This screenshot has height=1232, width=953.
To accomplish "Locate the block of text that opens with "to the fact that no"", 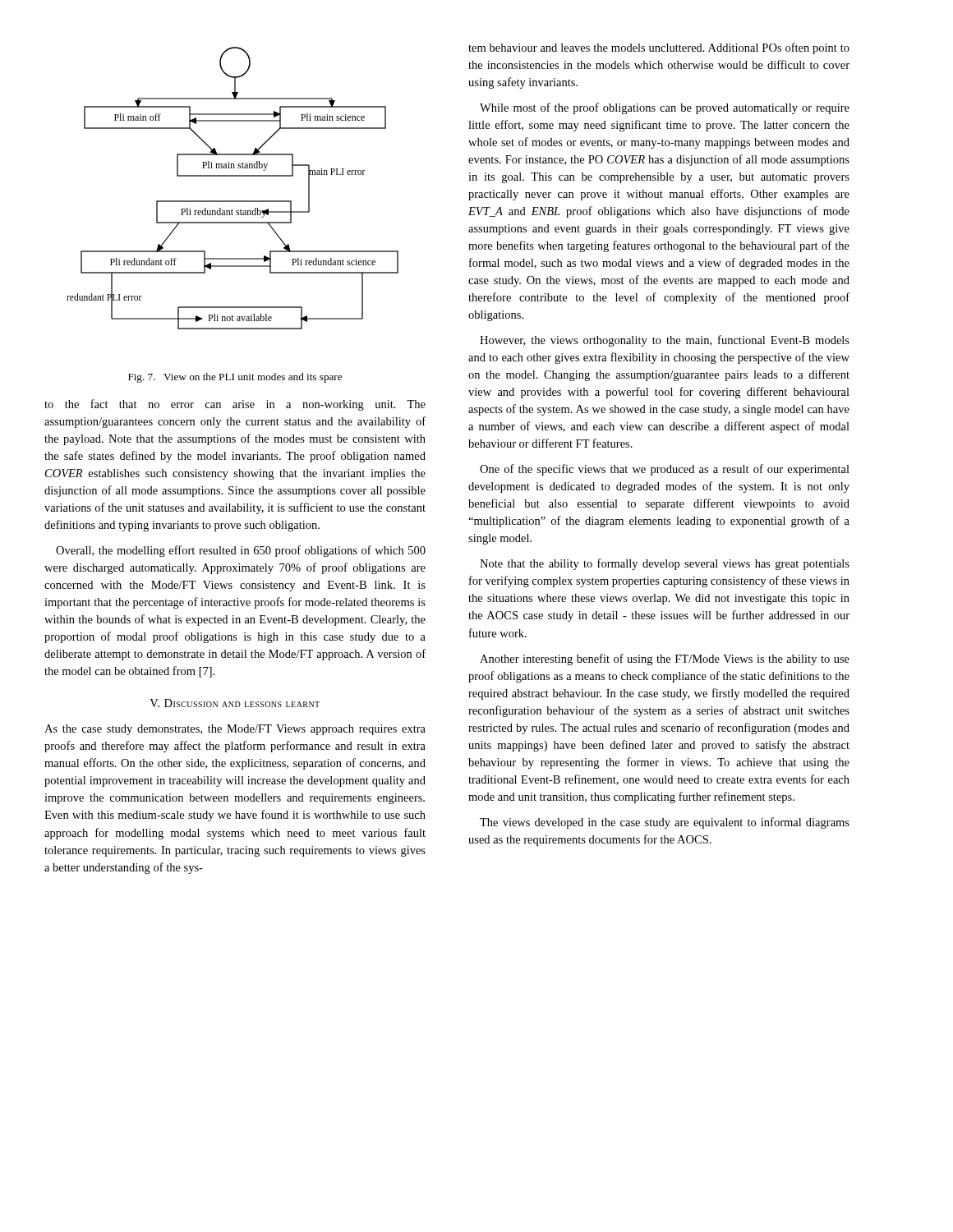I will point(235,465).
